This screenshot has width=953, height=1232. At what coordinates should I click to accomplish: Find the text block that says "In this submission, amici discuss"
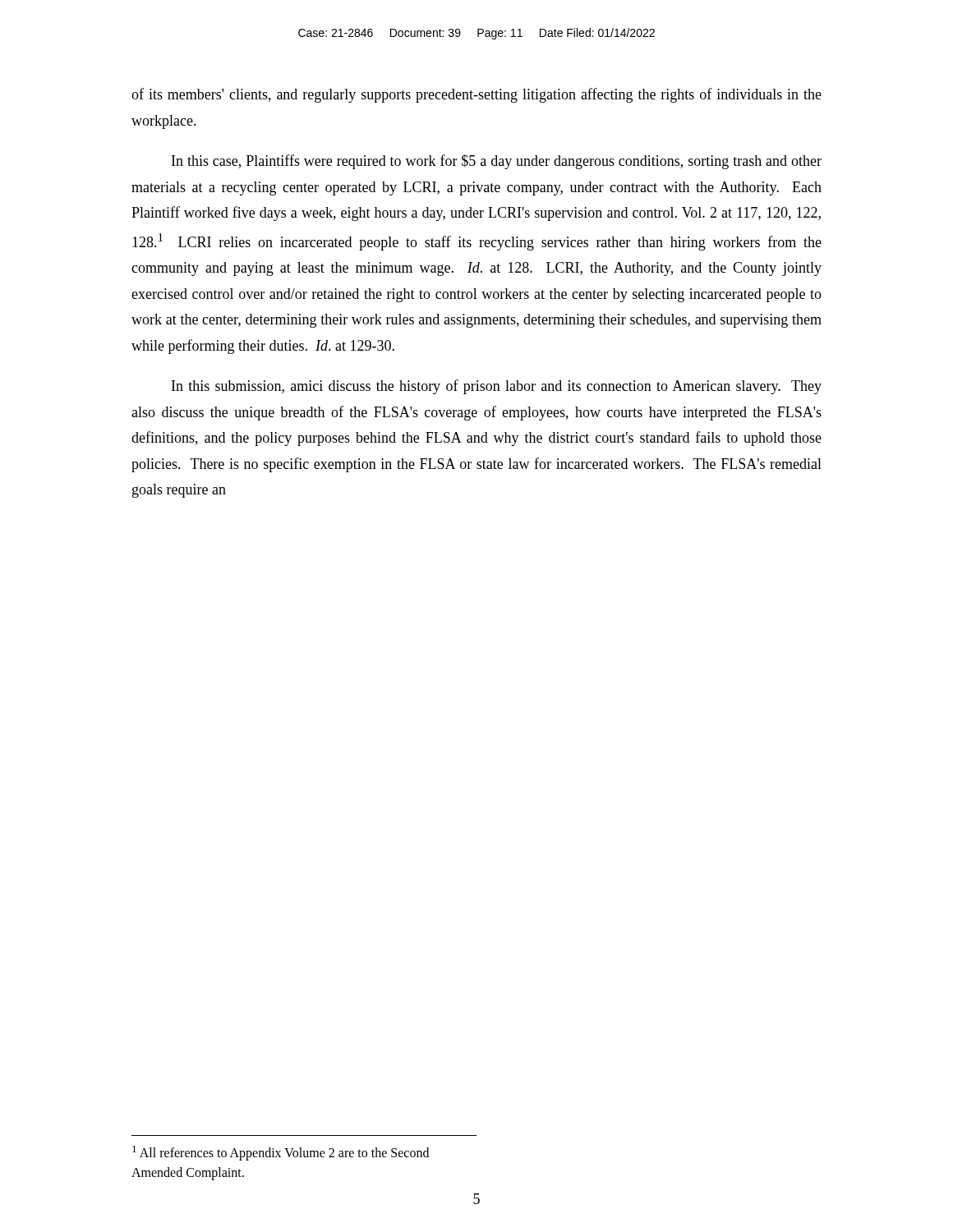point(476,438)
